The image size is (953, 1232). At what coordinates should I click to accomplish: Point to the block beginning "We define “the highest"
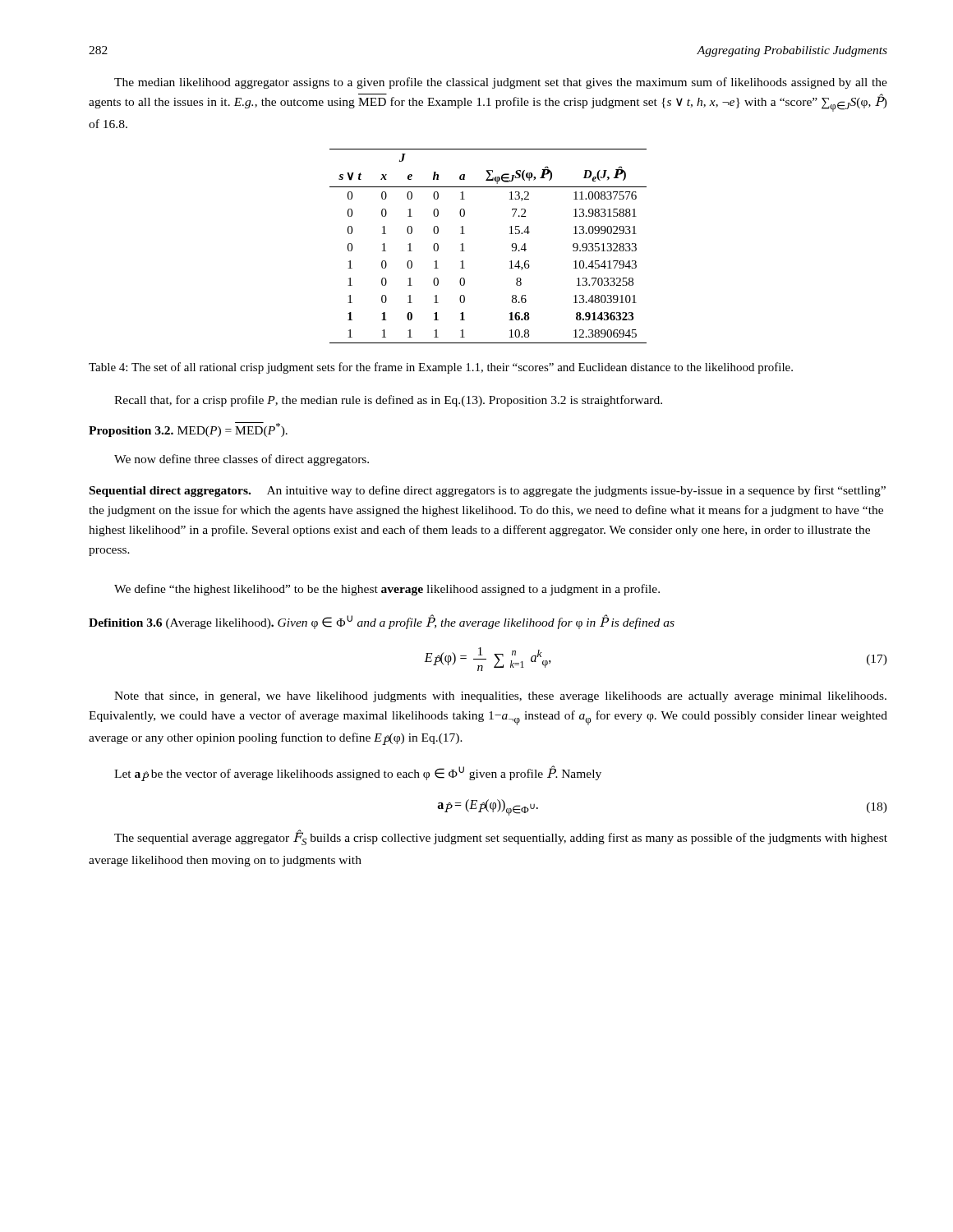(x=488, y=589)
